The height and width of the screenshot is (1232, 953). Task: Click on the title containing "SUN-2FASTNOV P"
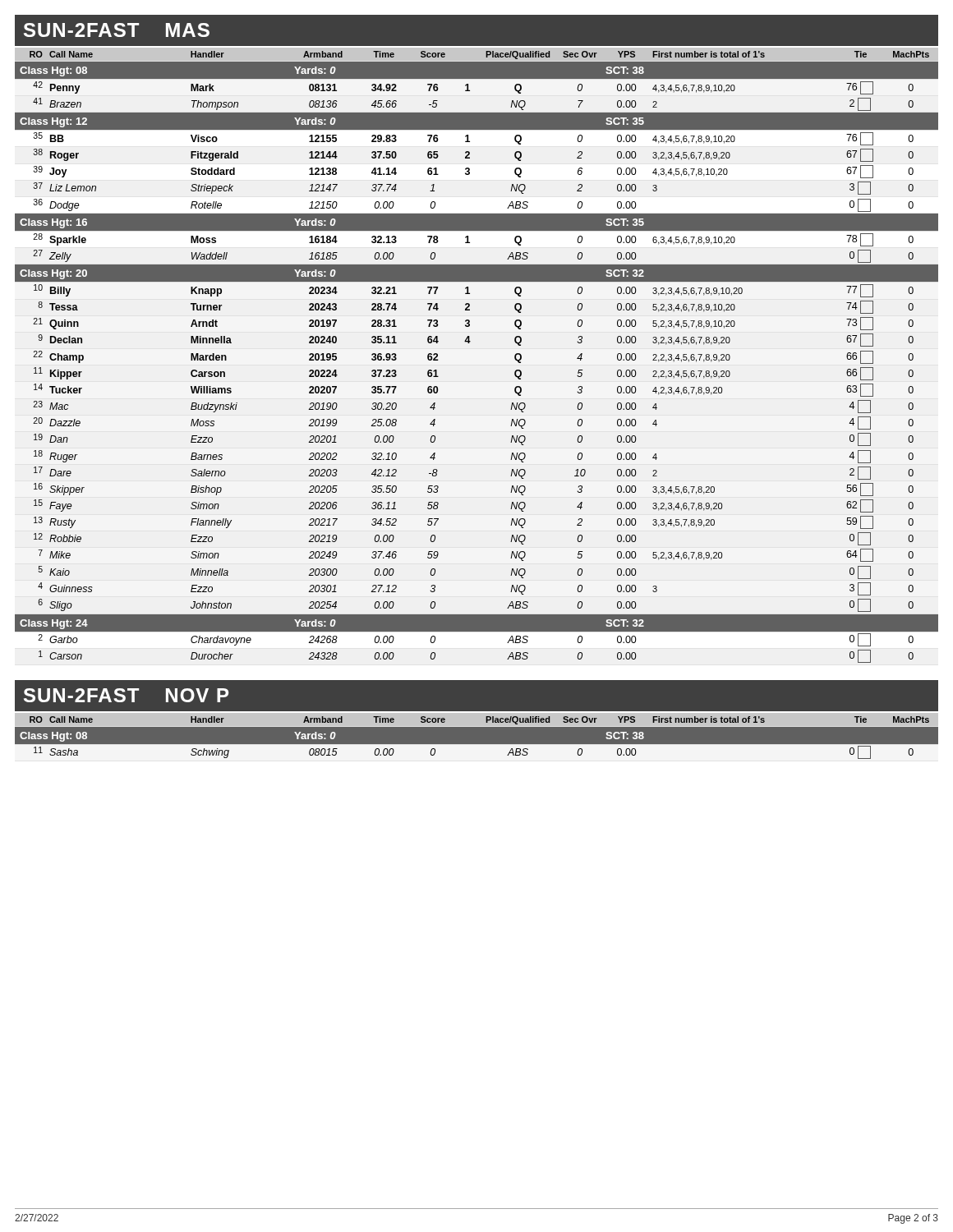point(127,696)
